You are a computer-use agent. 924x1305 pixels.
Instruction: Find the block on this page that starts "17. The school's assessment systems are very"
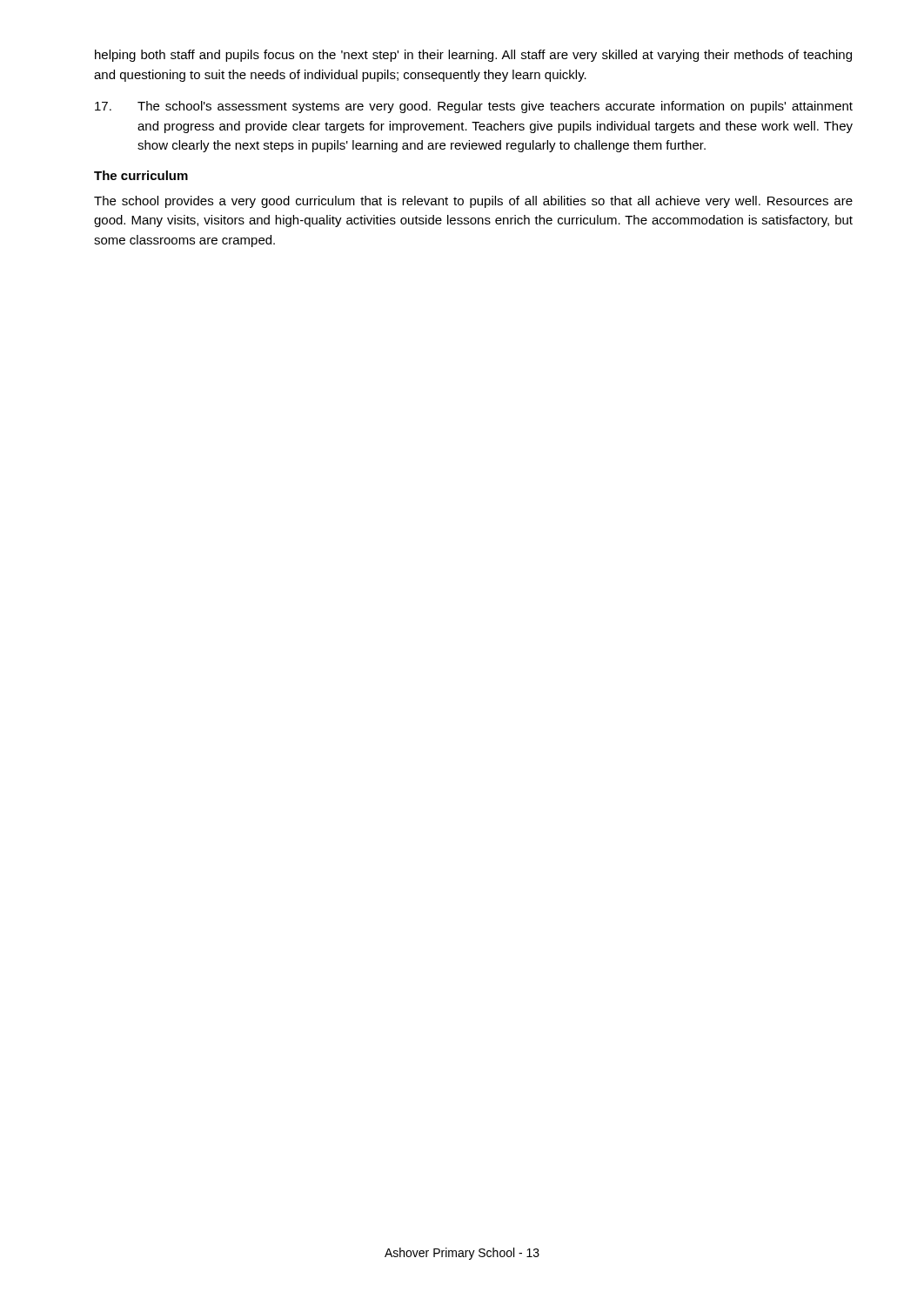pos(473,126)
